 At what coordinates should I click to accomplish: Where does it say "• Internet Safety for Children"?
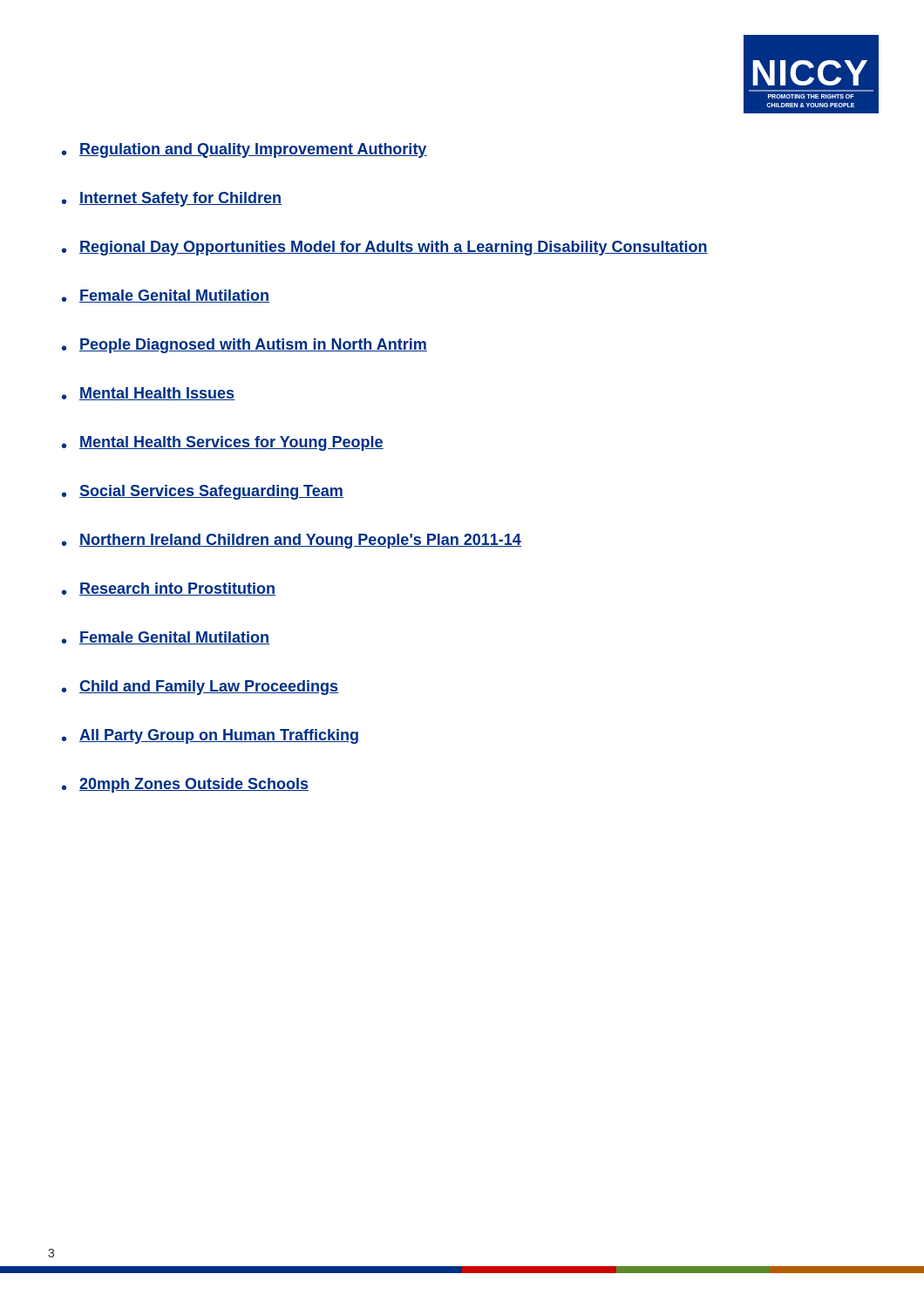[171, 201]
